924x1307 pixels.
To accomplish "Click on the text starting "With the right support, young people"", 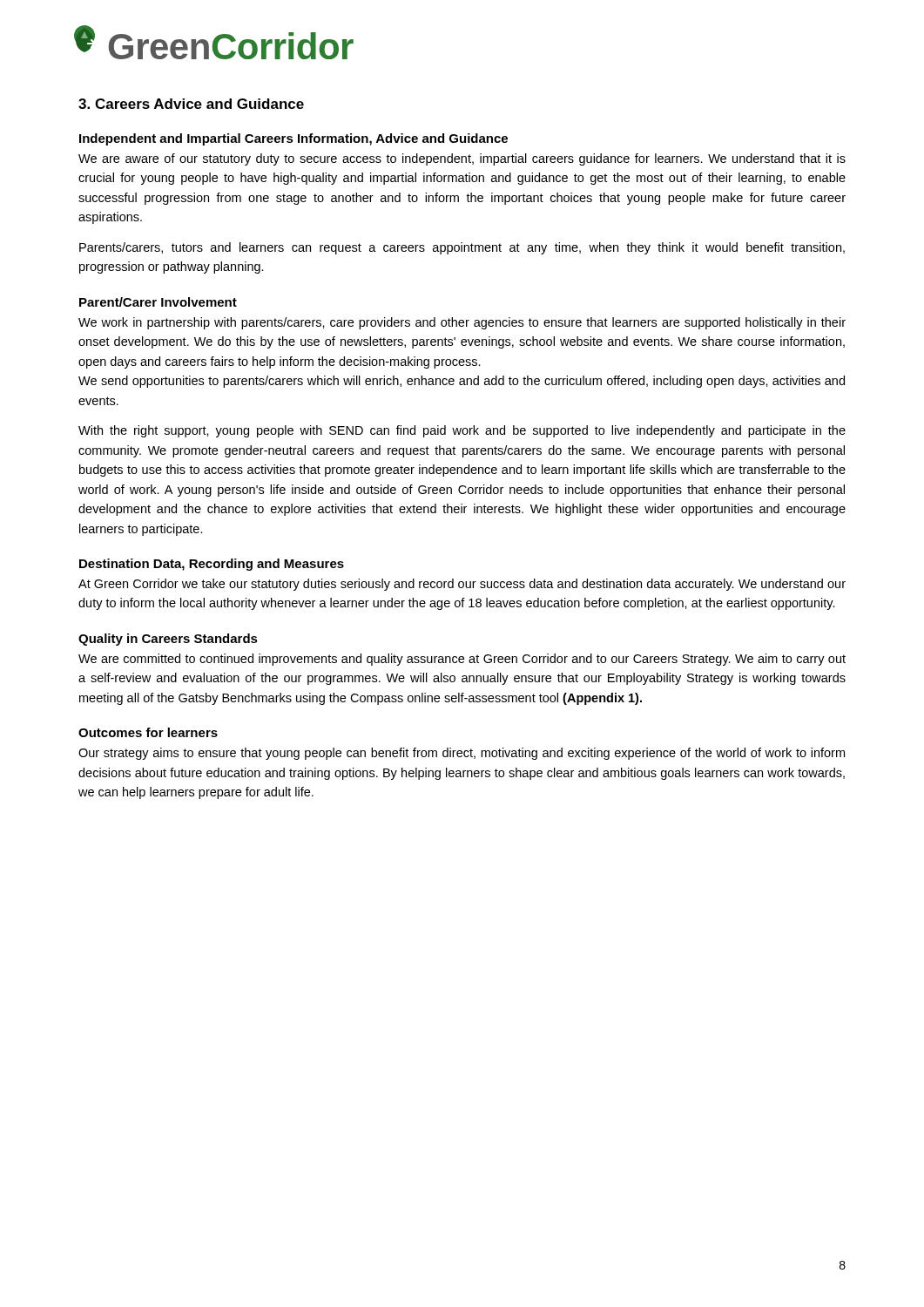I will pos(462,480).
